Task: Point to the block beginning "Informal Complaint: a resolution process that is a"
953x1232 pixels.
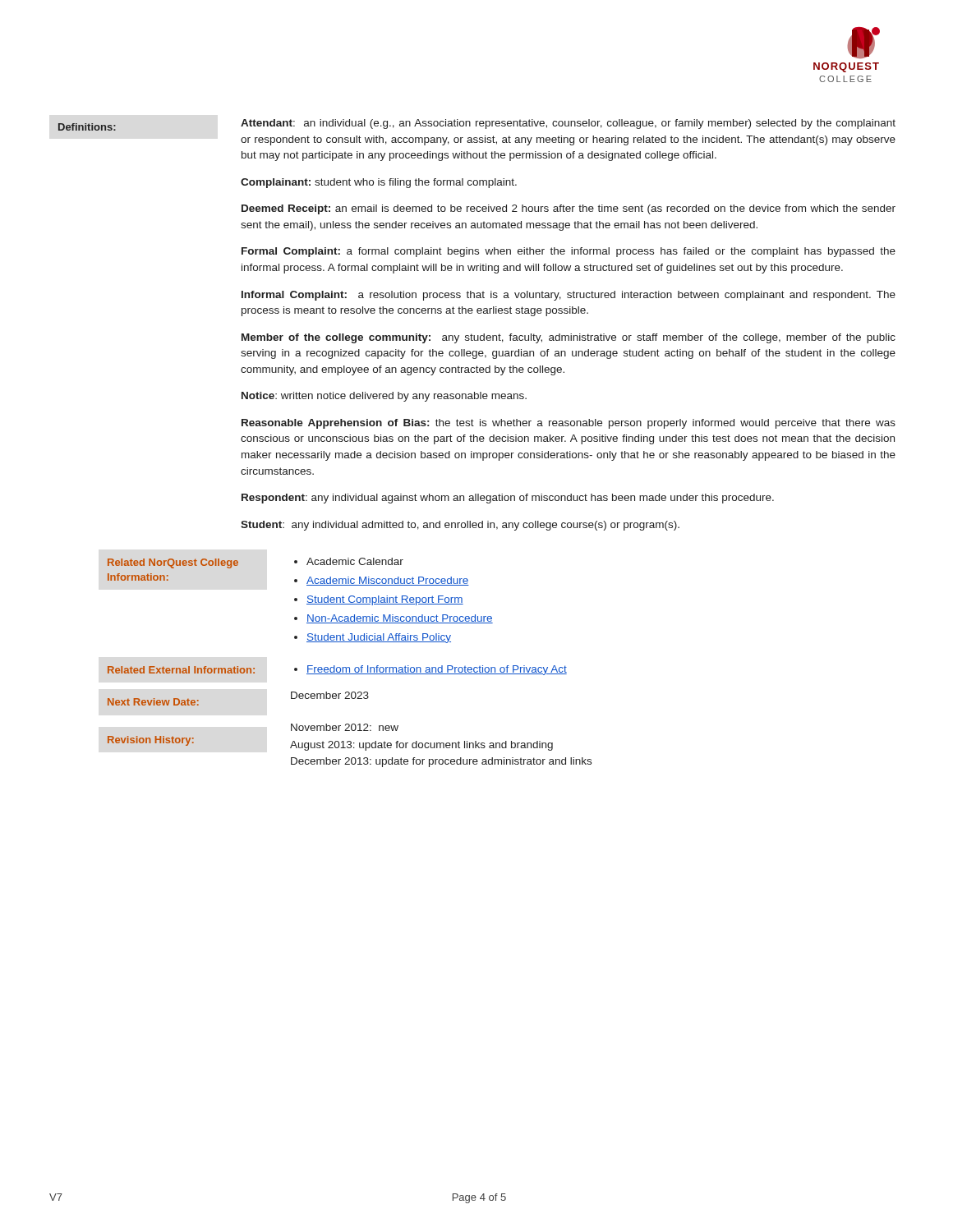Action: 568,302
